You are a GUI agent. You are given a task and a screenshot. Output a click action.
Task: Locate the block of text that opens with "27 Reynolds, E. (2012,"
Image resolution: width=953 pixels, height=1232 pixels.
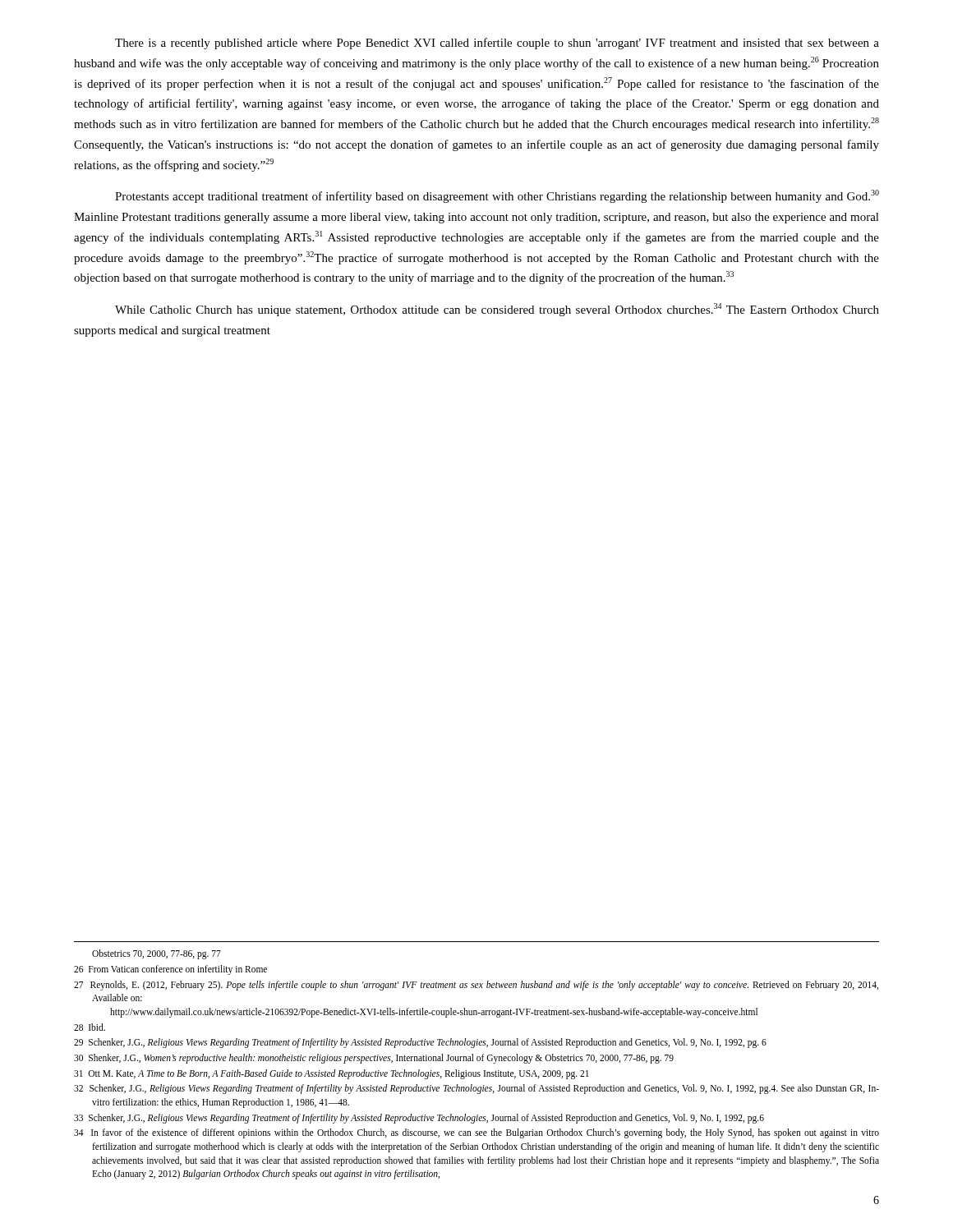(476, 998)
